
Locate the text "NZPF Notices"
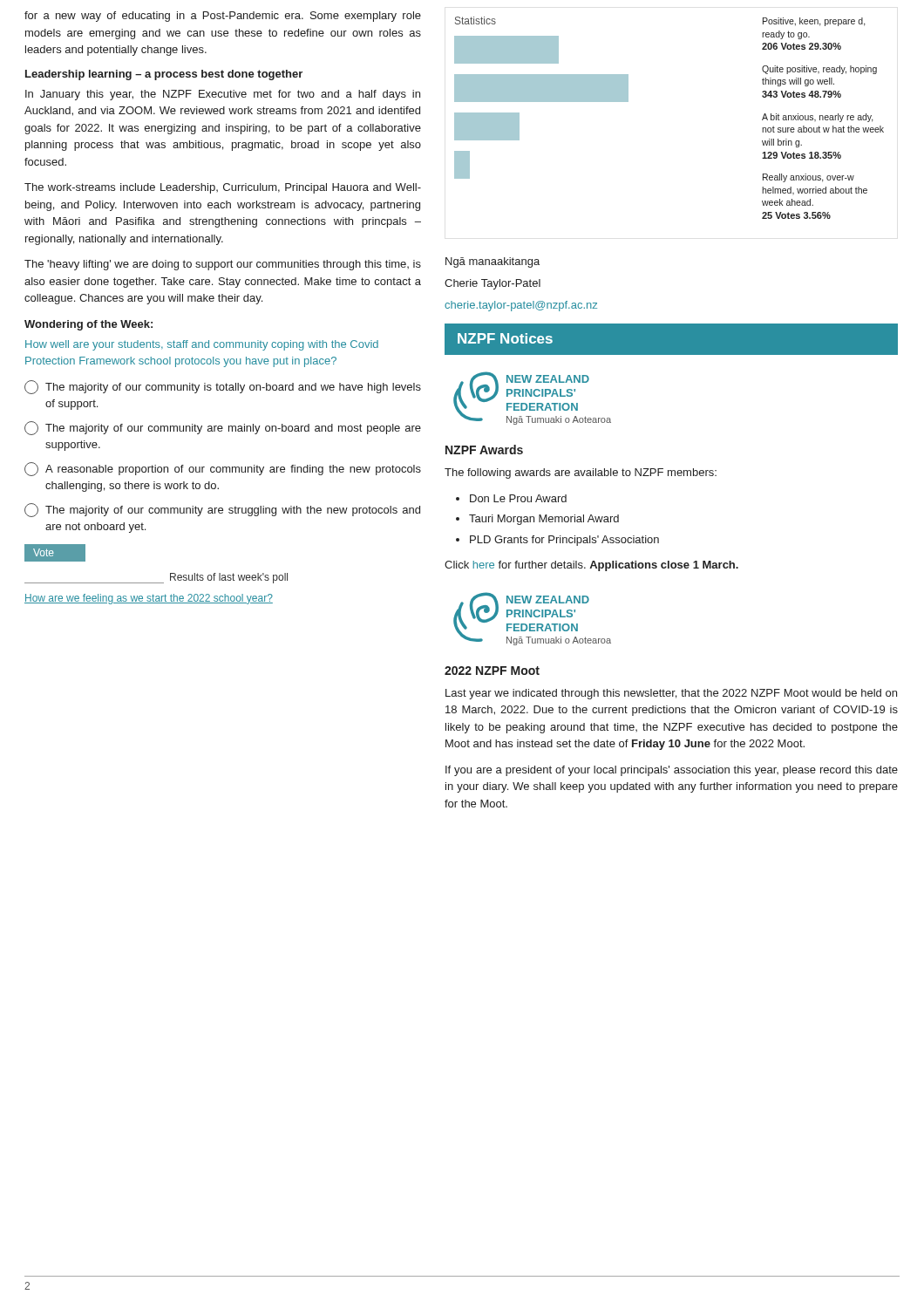[505, 339]
